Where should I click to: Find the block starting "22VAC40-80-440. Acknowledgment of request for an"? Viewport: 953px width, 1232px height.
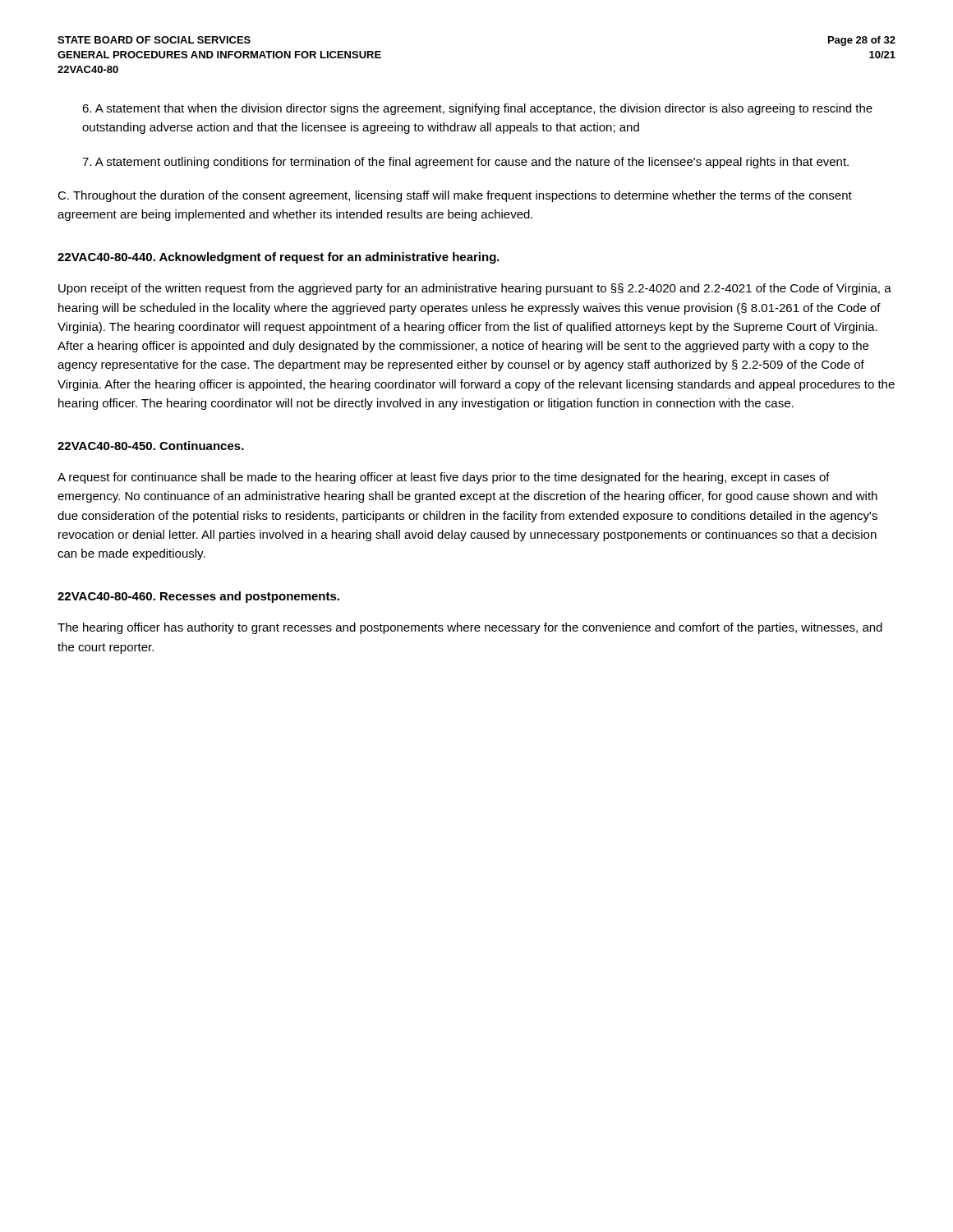pos(279,257)
